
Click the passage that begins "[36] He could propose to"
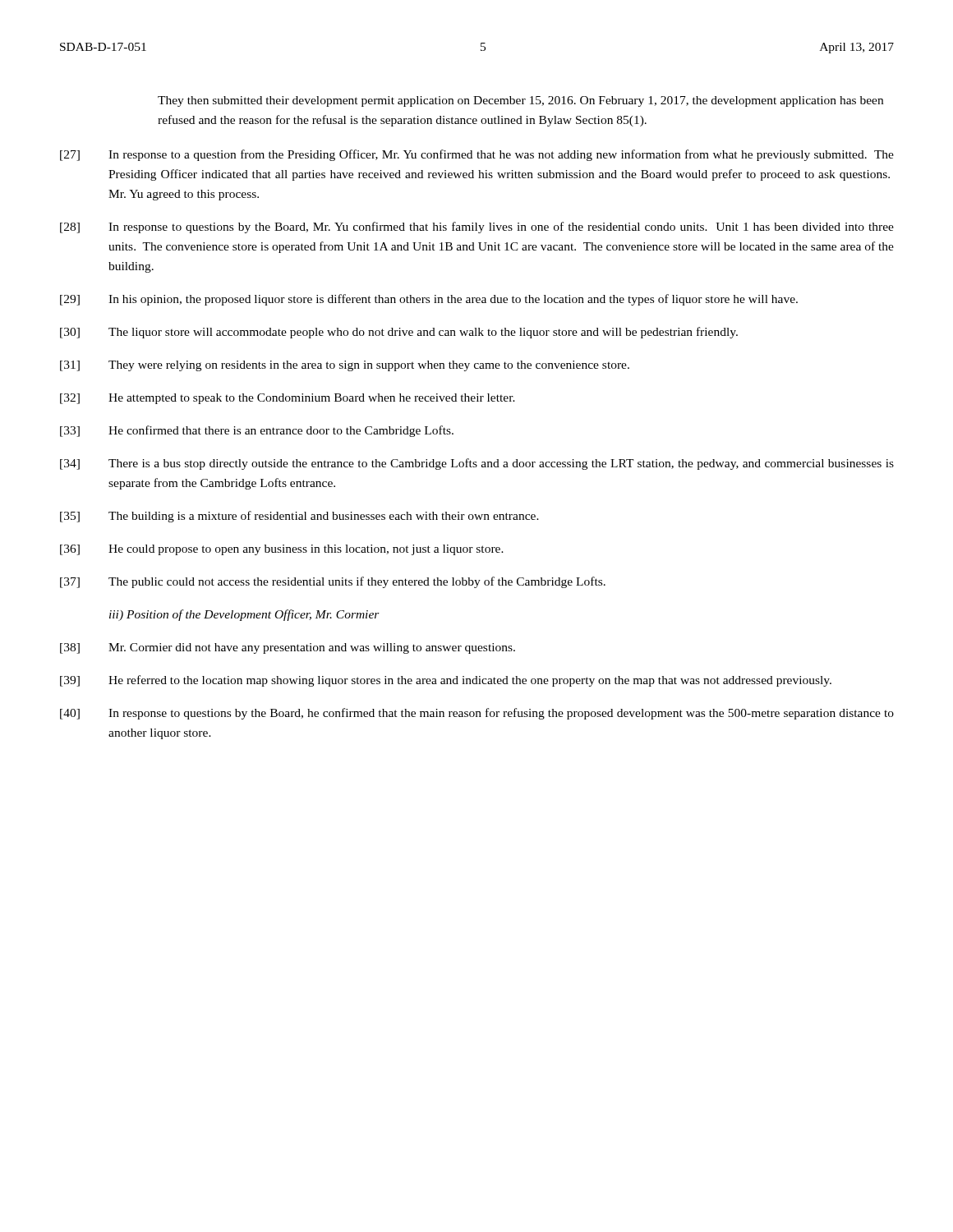[476, 549]
